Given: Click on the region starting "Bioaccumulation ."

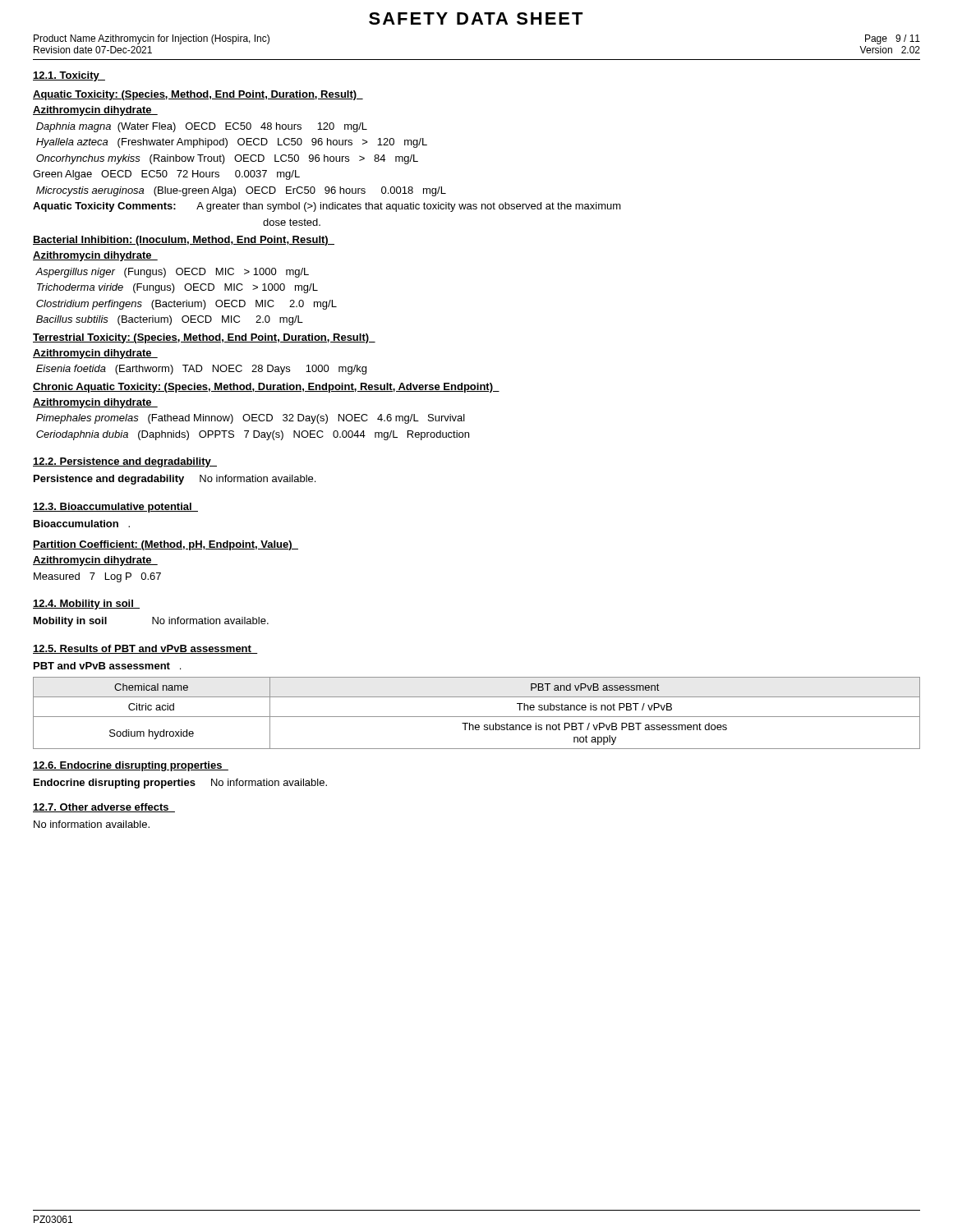Looking at the screenshot, I should 82,524.
